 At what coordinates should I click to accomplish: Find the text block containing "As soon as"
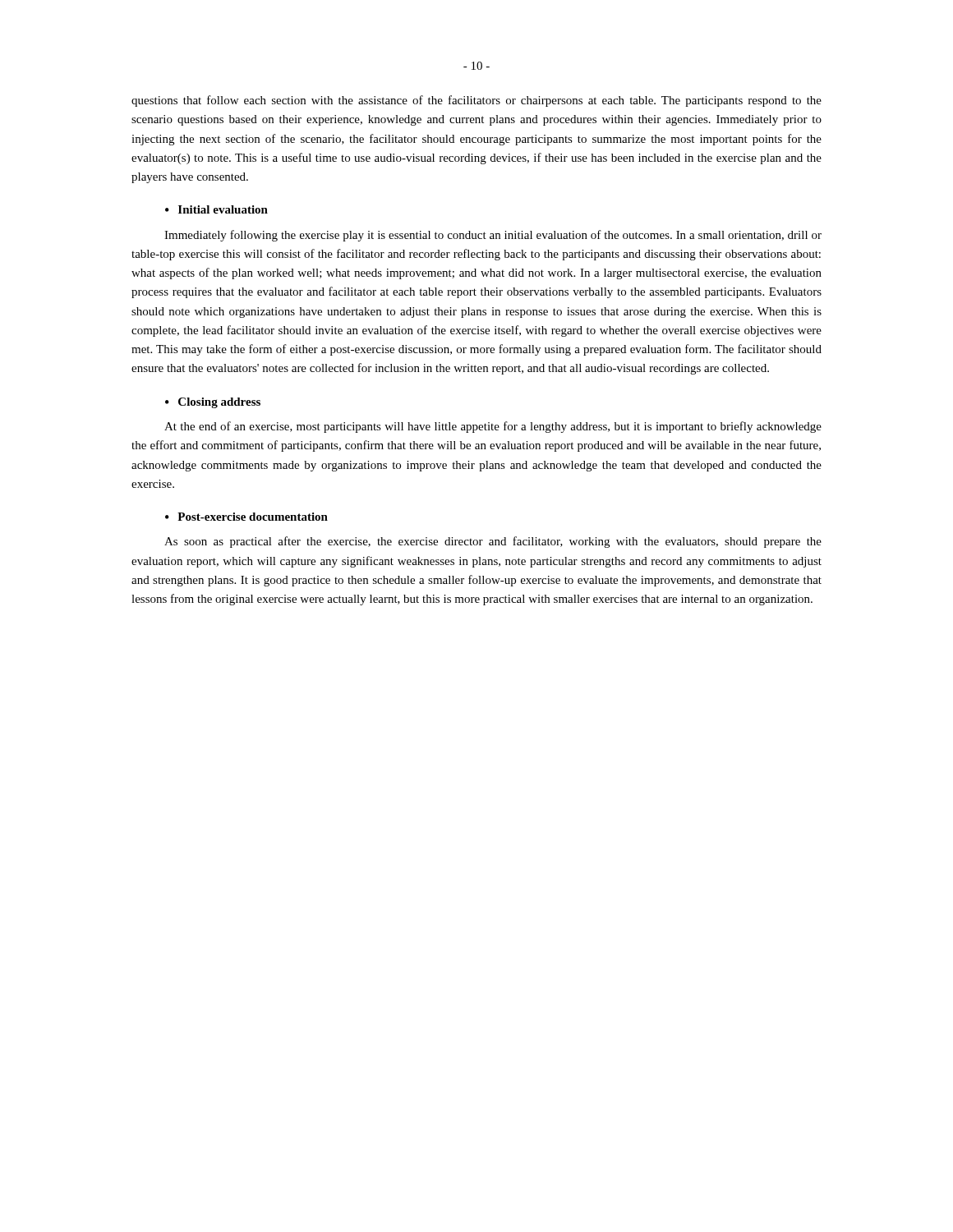coord(476,571)
